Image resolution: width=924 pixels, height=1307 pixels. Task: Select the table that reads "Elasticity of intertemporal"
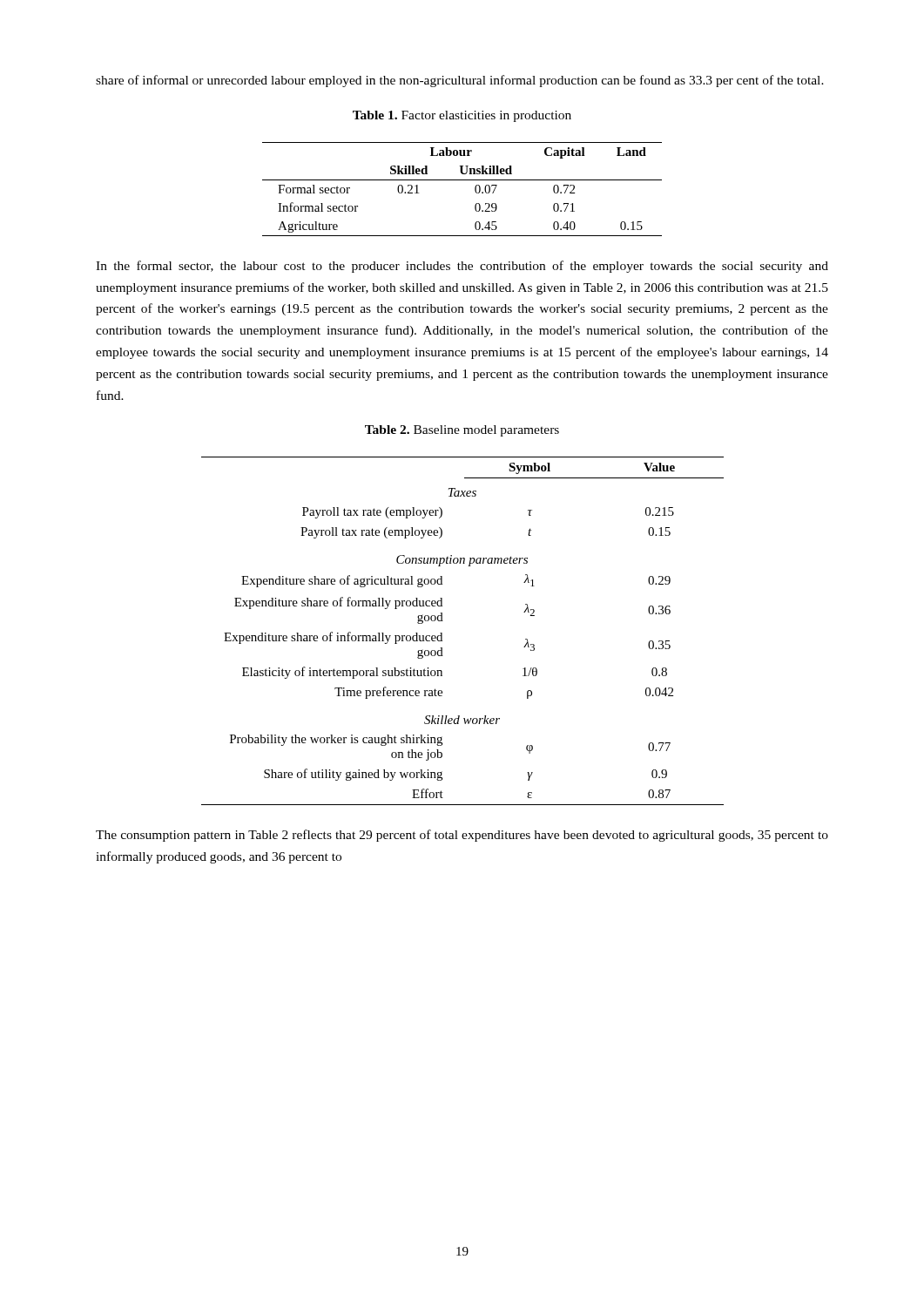(x=462, y=631)
